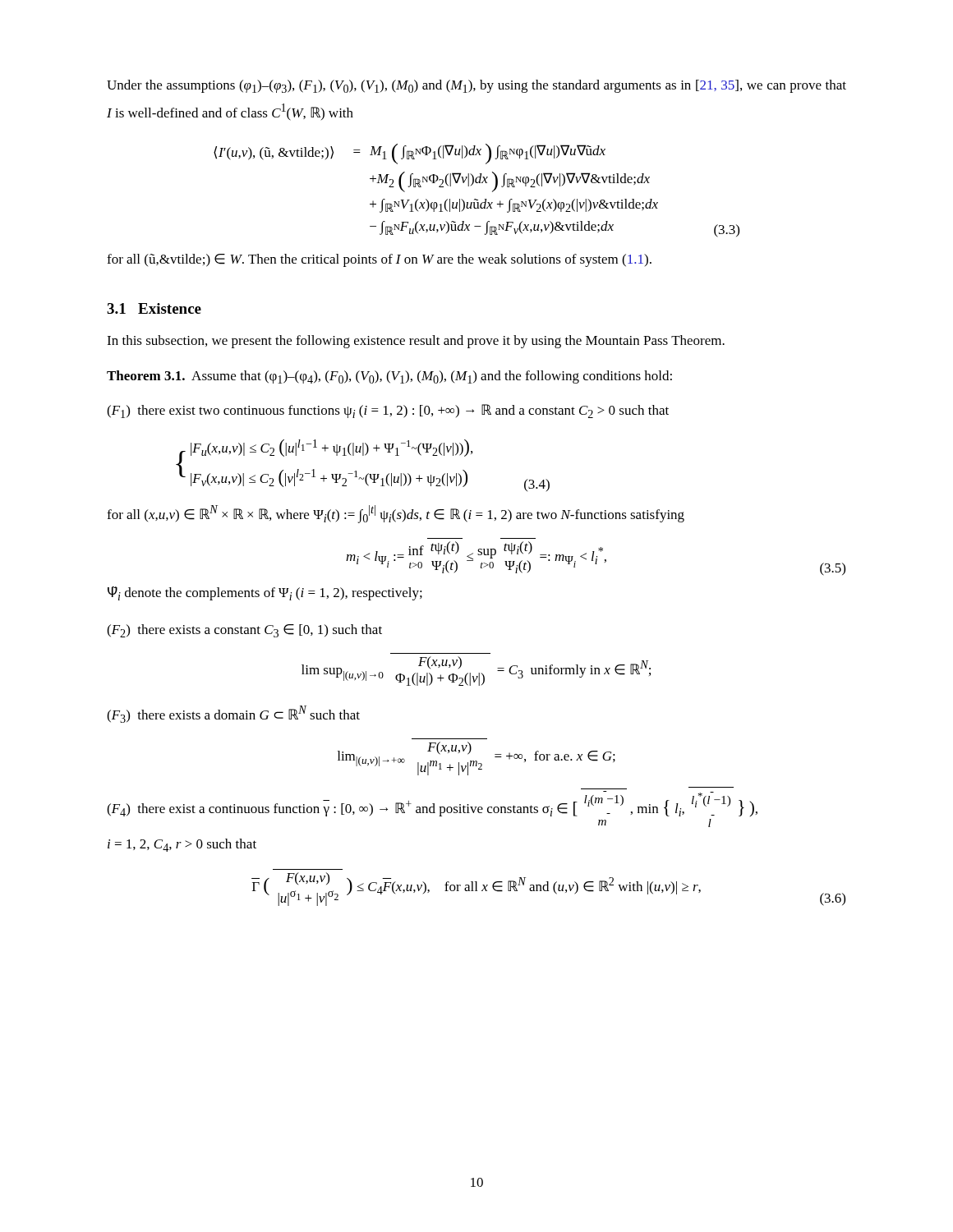
Task: Click on the region starting "Γ ( F(x,u,v)"
Action: 549,888
